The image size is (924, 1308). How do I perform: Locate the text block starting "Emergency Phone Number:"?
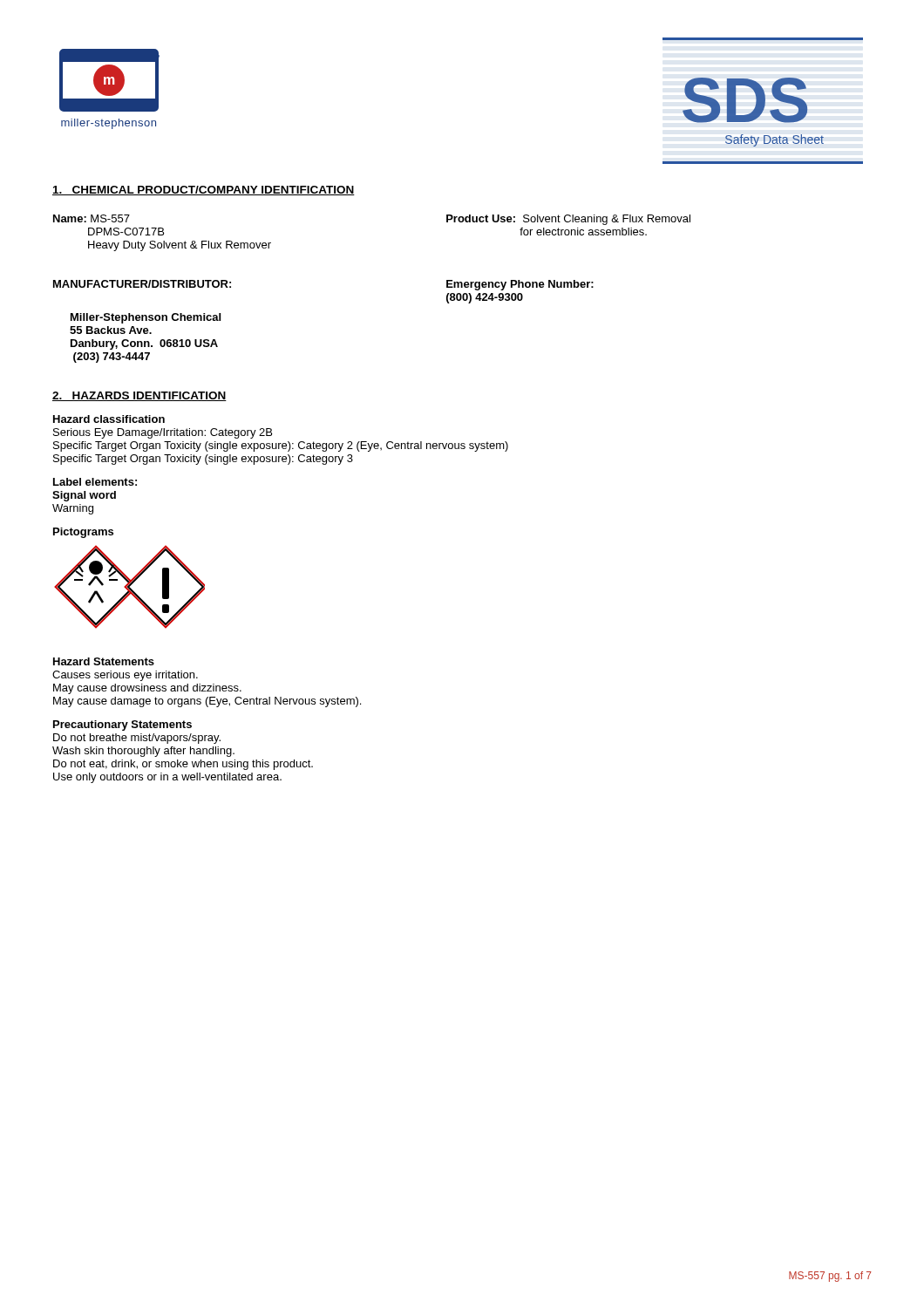(520, 290)
